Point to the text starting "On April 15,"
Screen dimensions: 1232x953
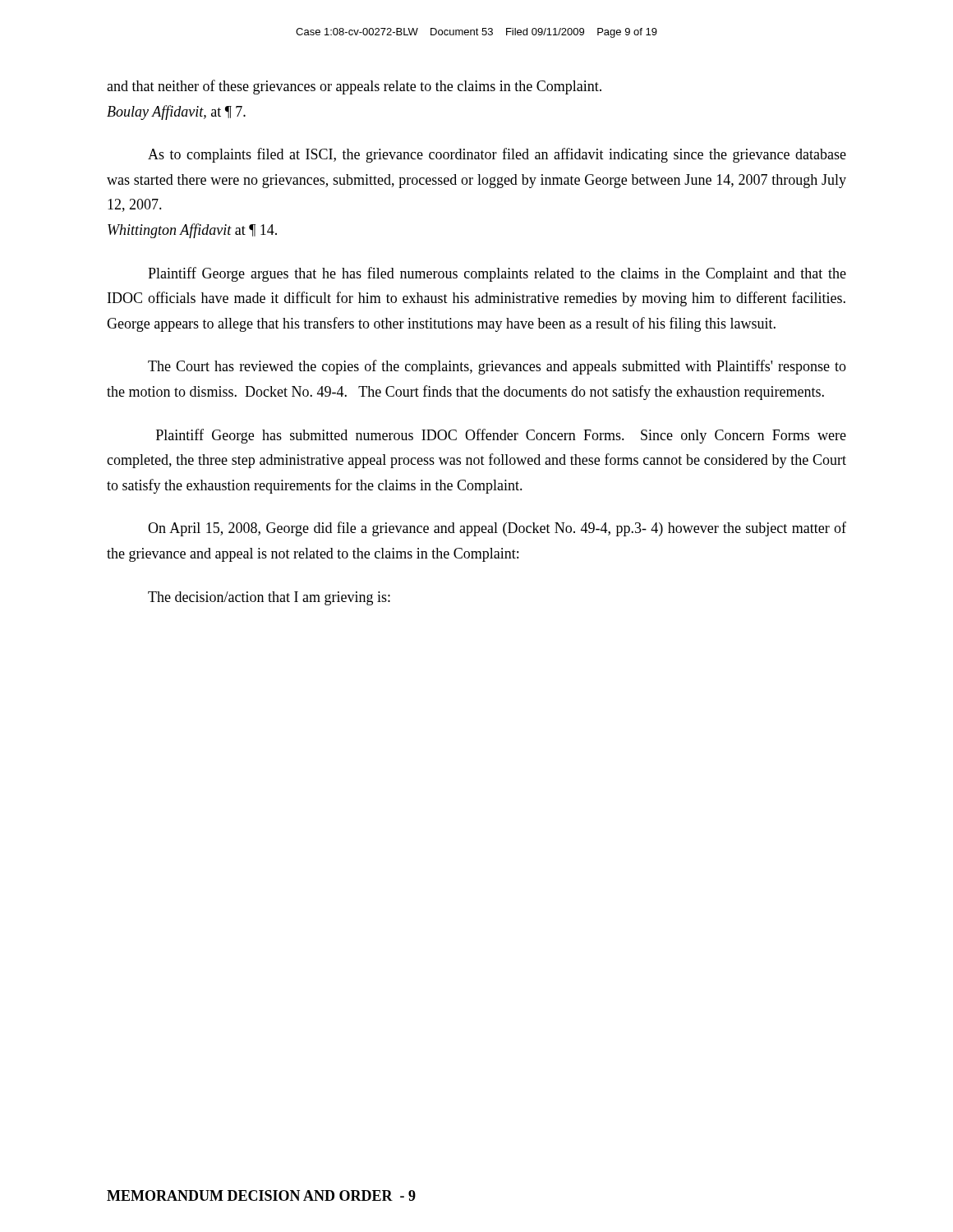point(476,541)
